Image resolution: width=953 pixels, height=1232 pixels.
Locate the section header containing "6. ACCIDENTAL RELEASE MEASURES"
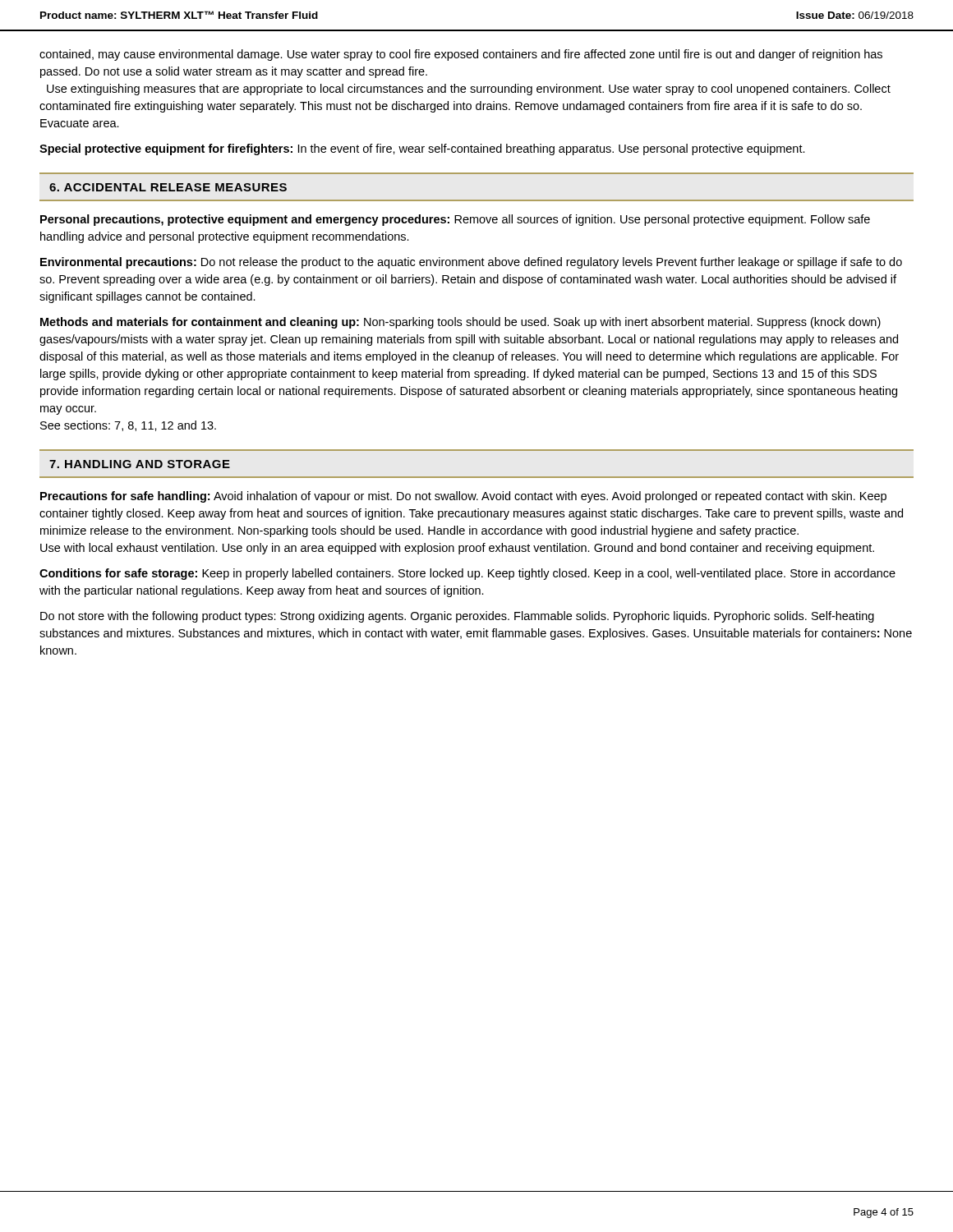tap(168, 187)
